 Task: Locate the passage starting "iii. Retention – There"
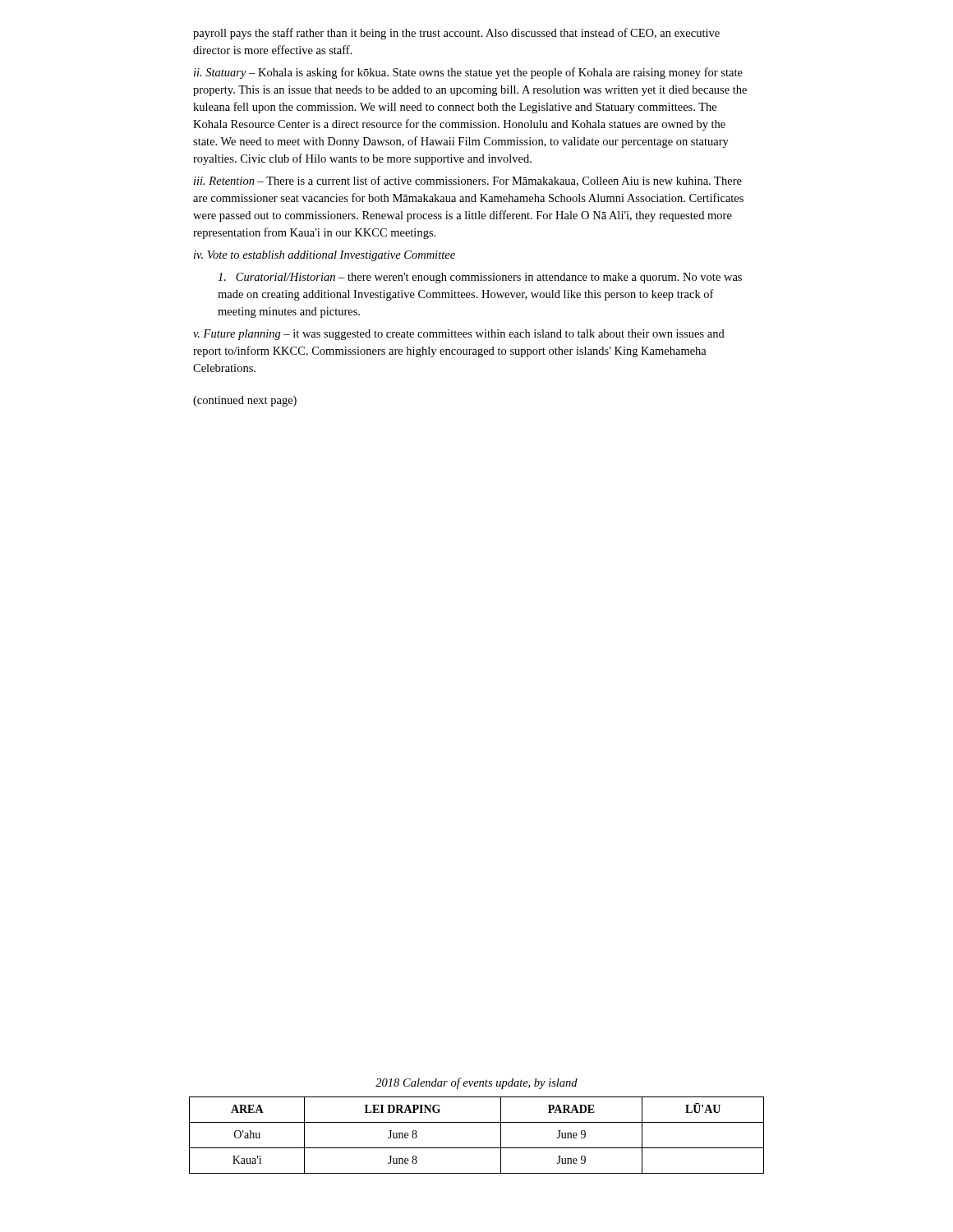point(472,207)
